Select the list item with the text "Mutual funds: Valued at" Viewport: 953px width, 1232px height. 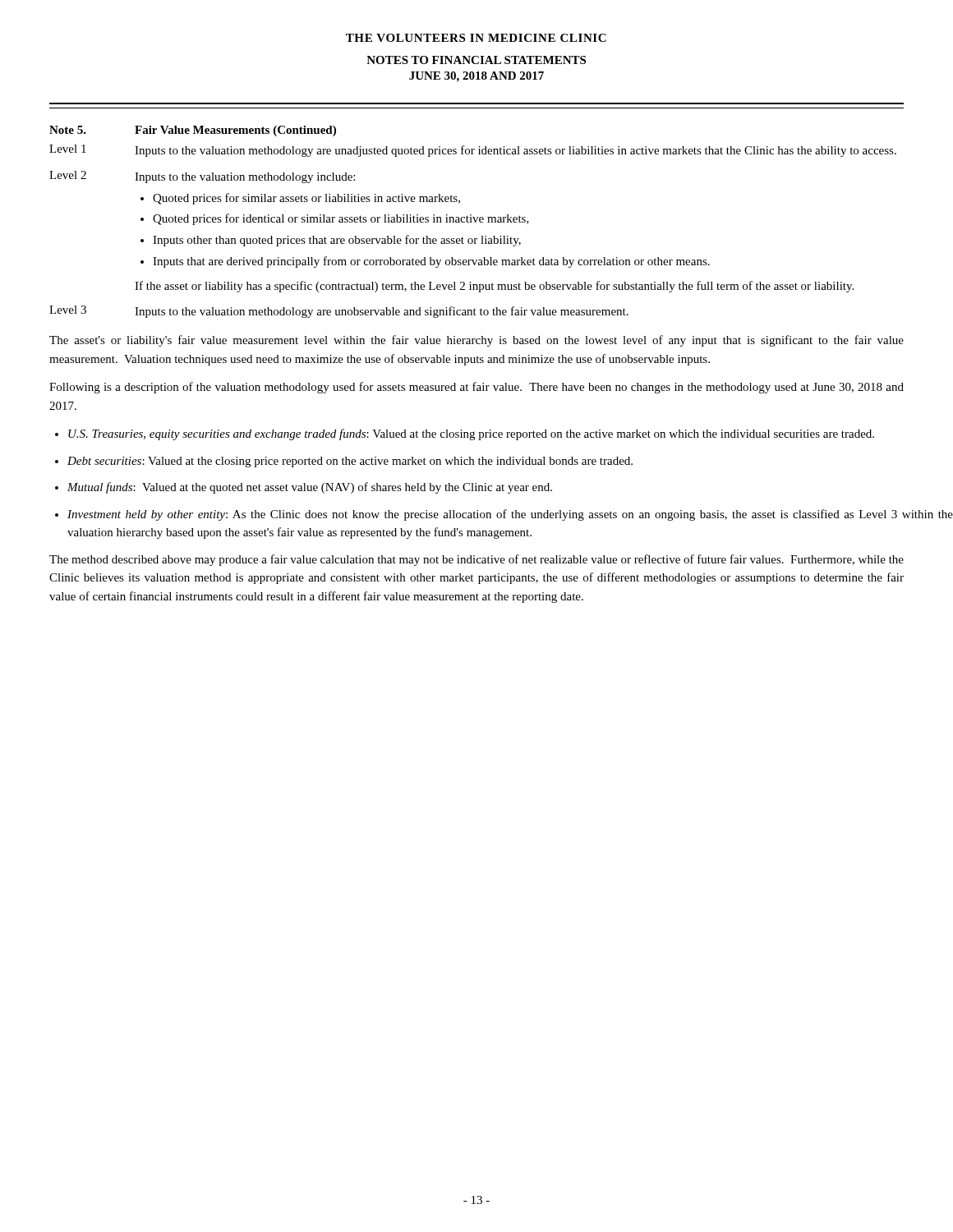(x=310, y=487)
